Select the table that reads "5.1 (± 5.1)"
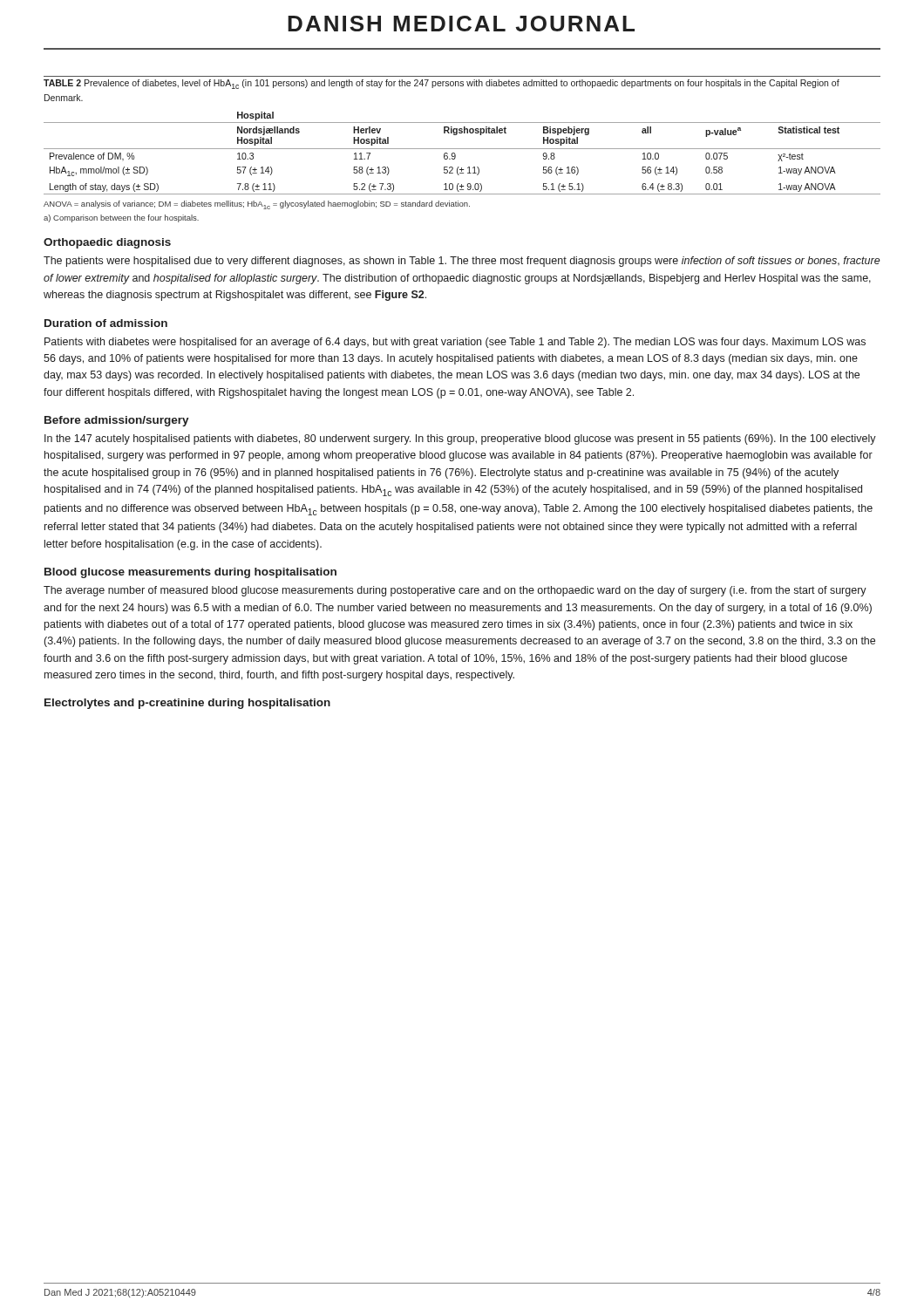 (x=462, y=151)
